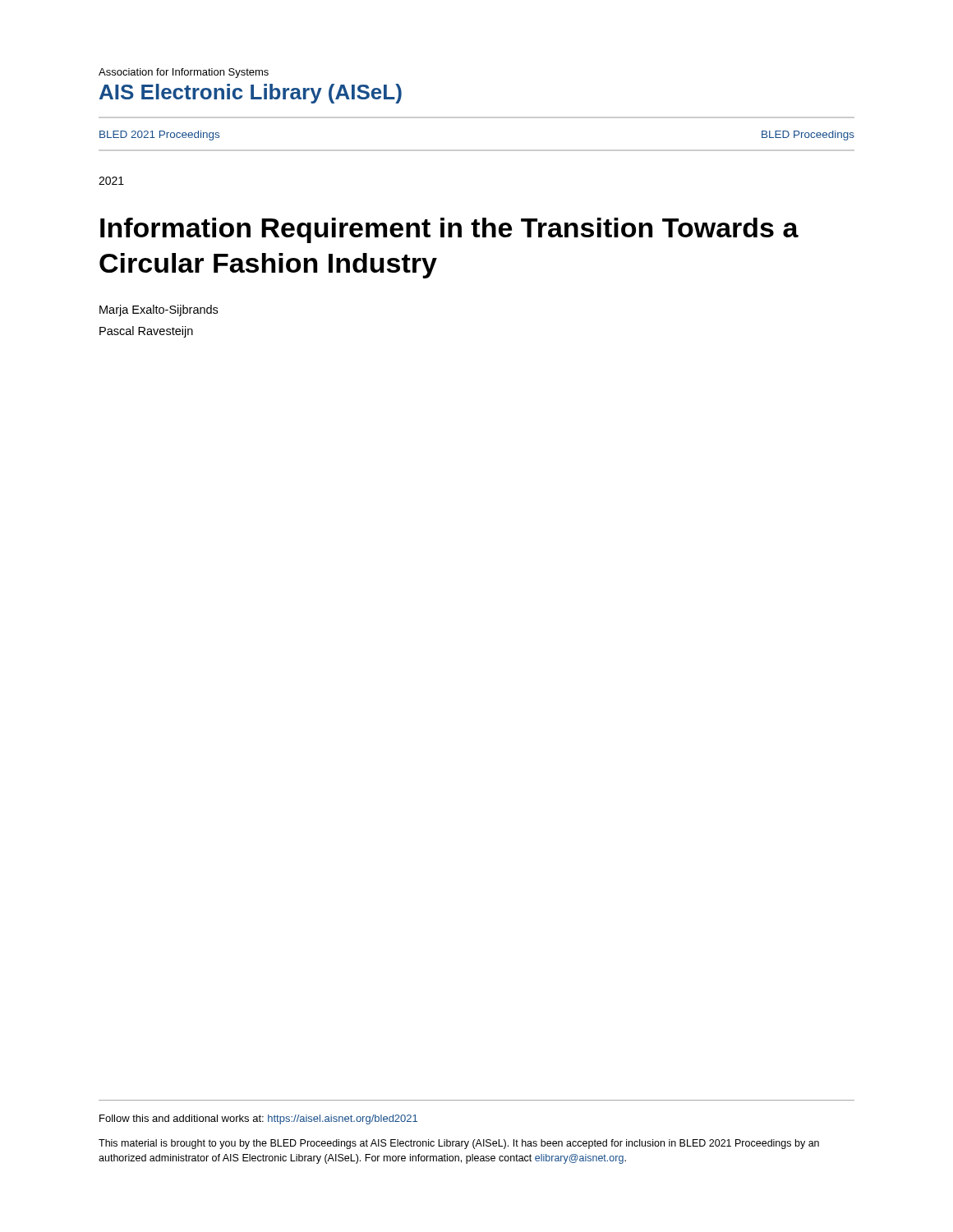Click on the passage starting "Association for Information Systems"
The width and height of the screenshot is (953, 1232).
point(184,72)
